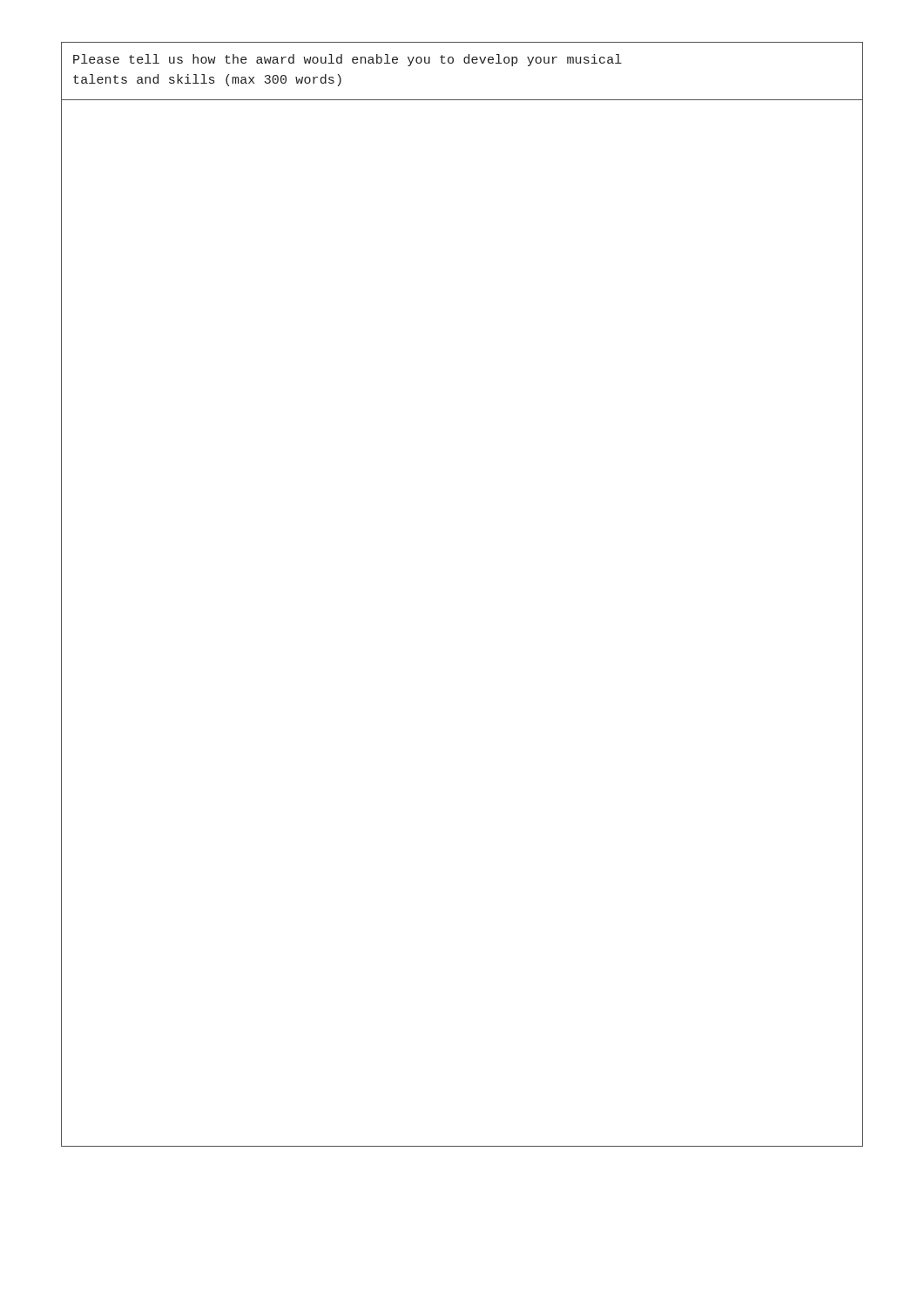The width and height of the screenshot is (924, 1307).
Task: Navigate to the block starting "Please tell us how the"
Action: (x=347, y=70)
